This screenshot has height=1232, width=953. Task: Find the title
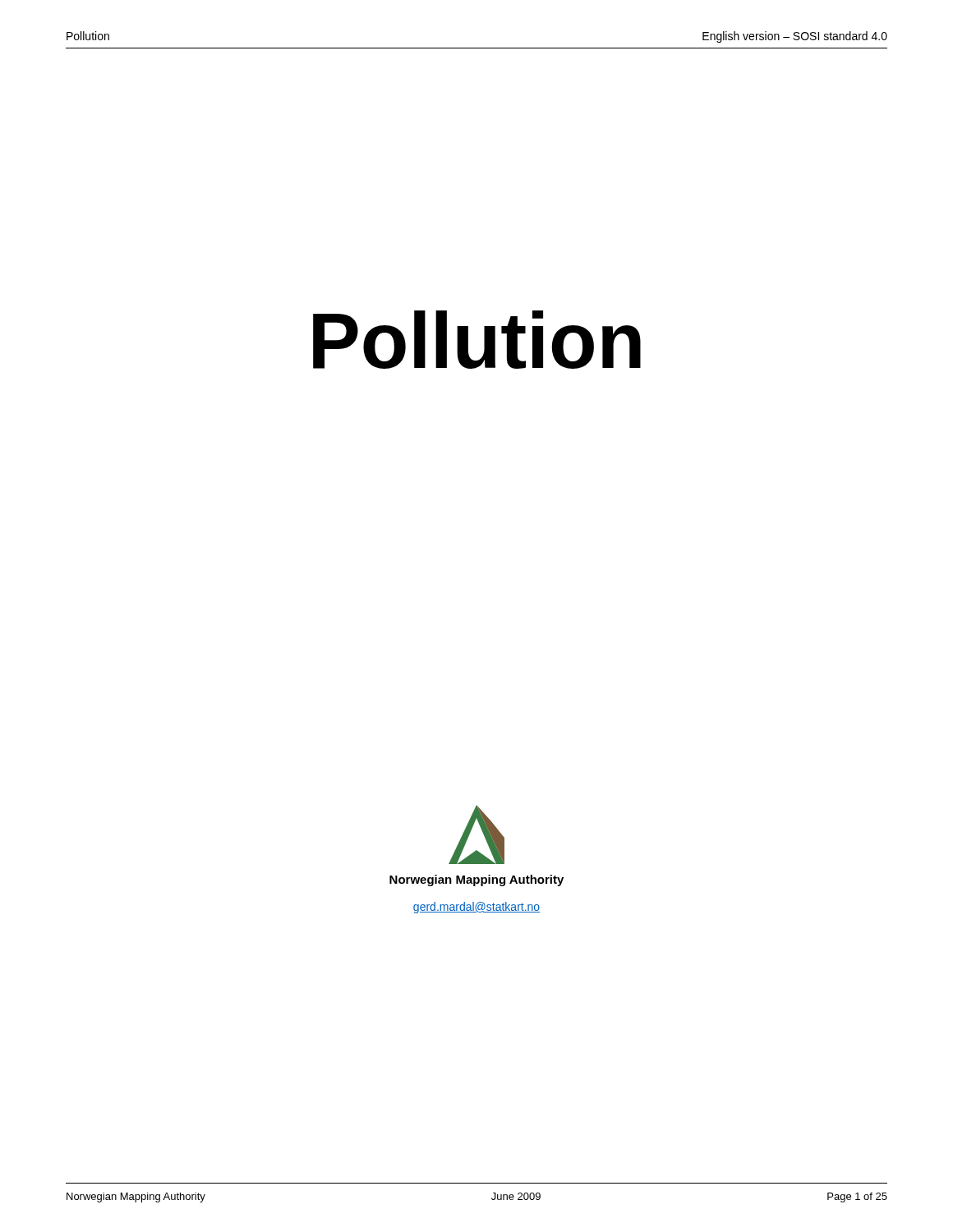pyautogui.click(x=476, y=341)
